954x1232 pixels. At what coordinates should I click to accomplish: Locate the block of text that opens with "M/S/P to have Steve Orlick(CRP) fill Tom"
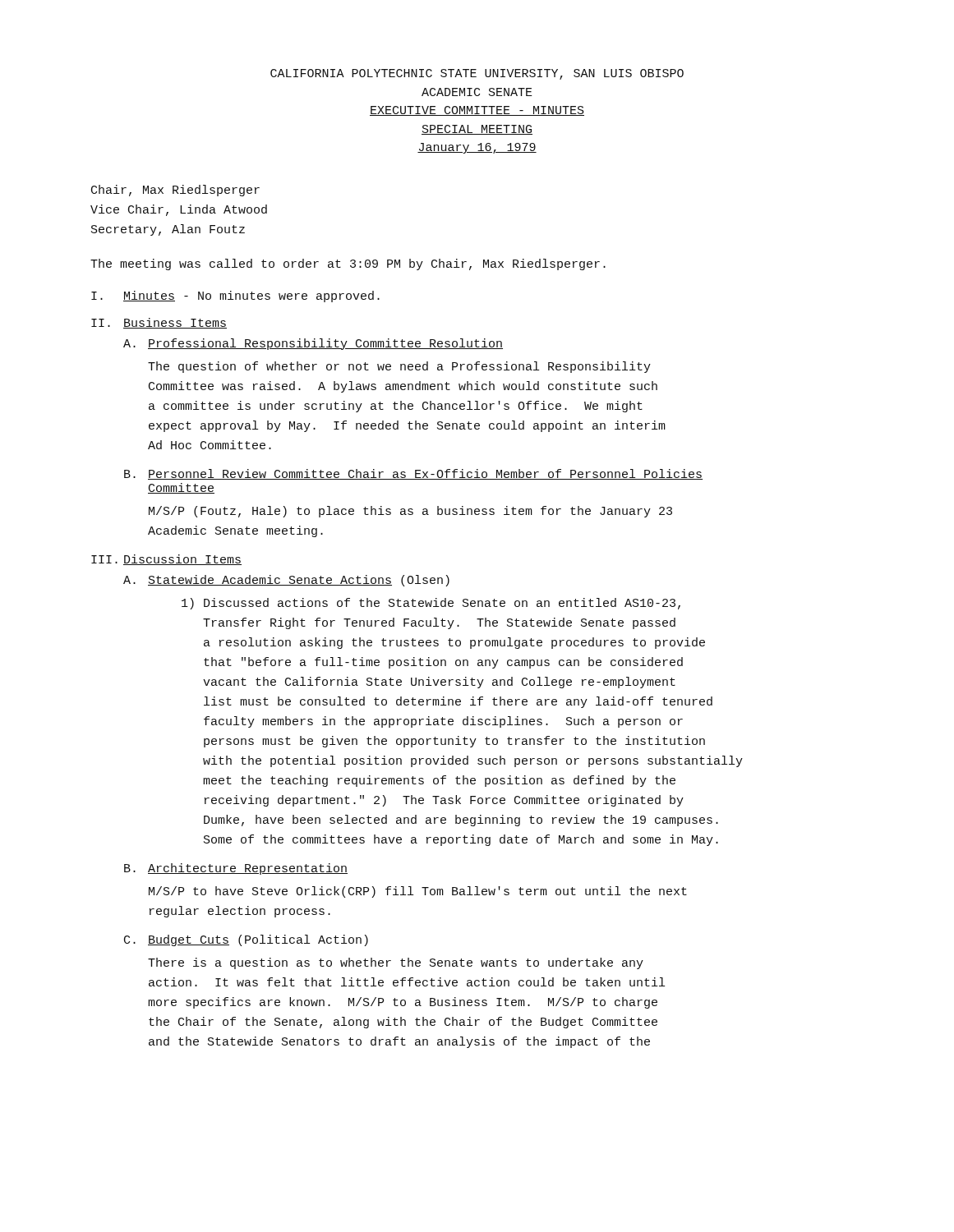418,902
